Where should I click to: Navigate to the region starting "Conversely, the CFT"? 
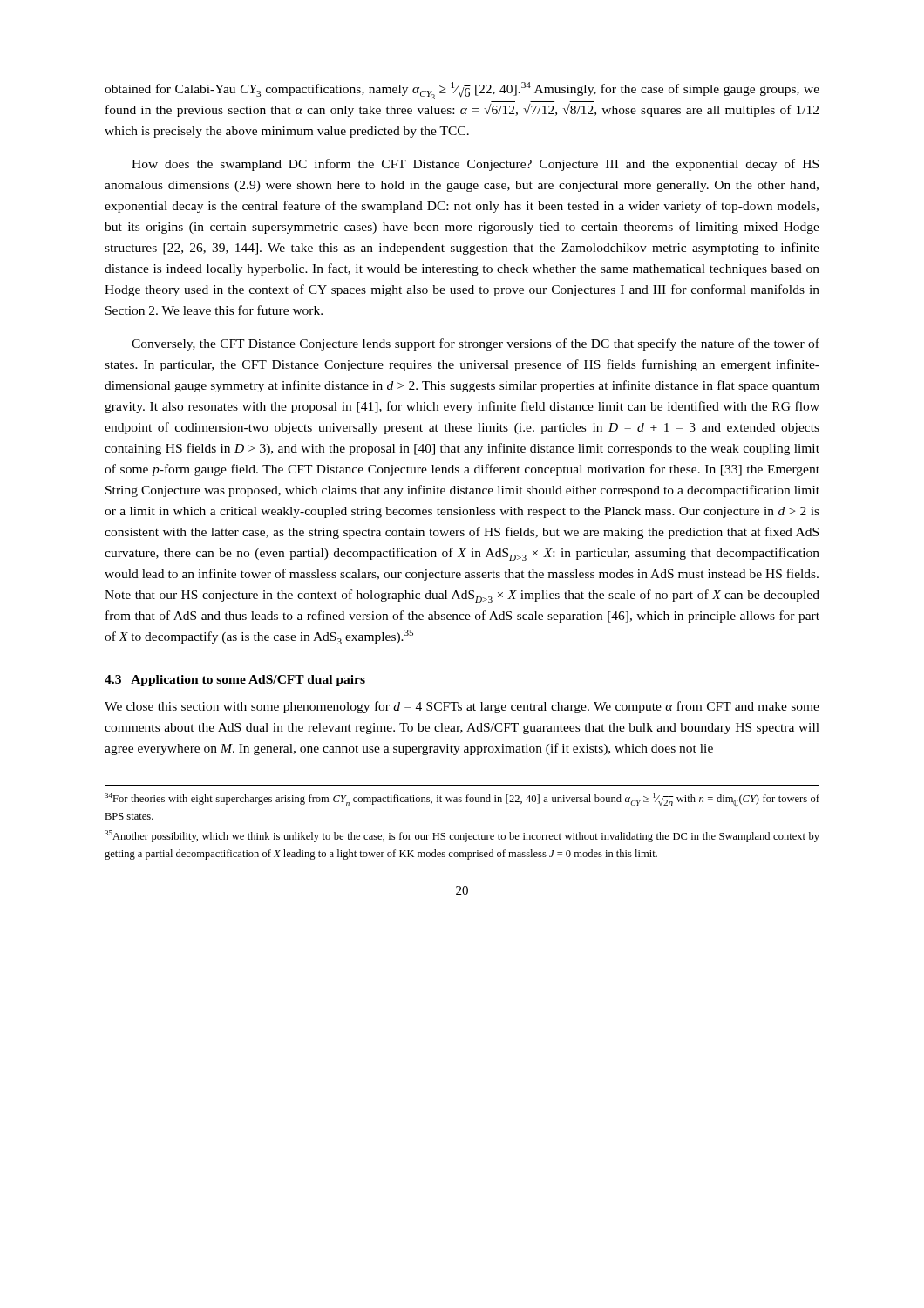coord(462,490)
